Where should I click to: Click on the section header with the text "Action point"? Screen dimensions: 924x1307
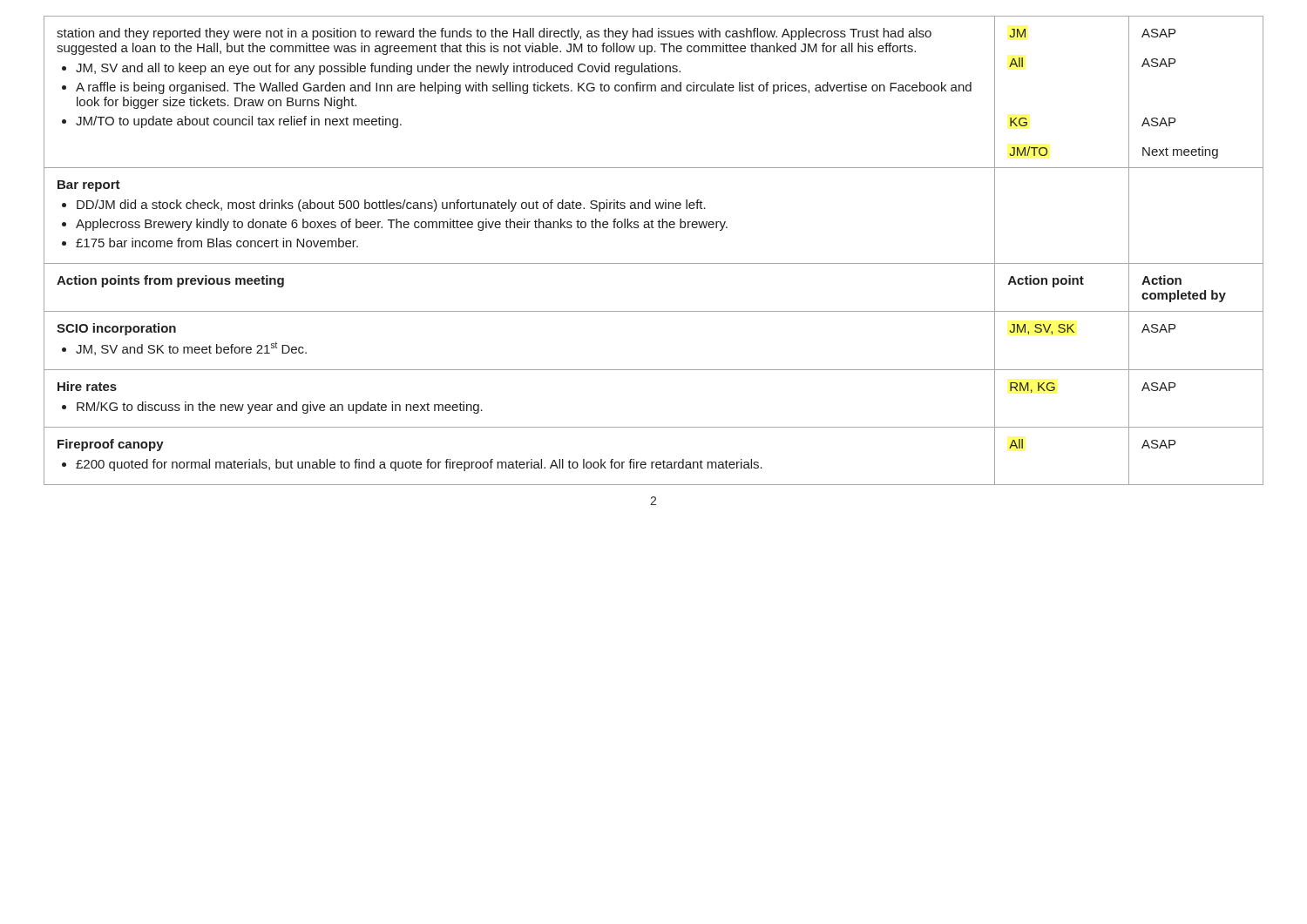[x=1046, y=280]
